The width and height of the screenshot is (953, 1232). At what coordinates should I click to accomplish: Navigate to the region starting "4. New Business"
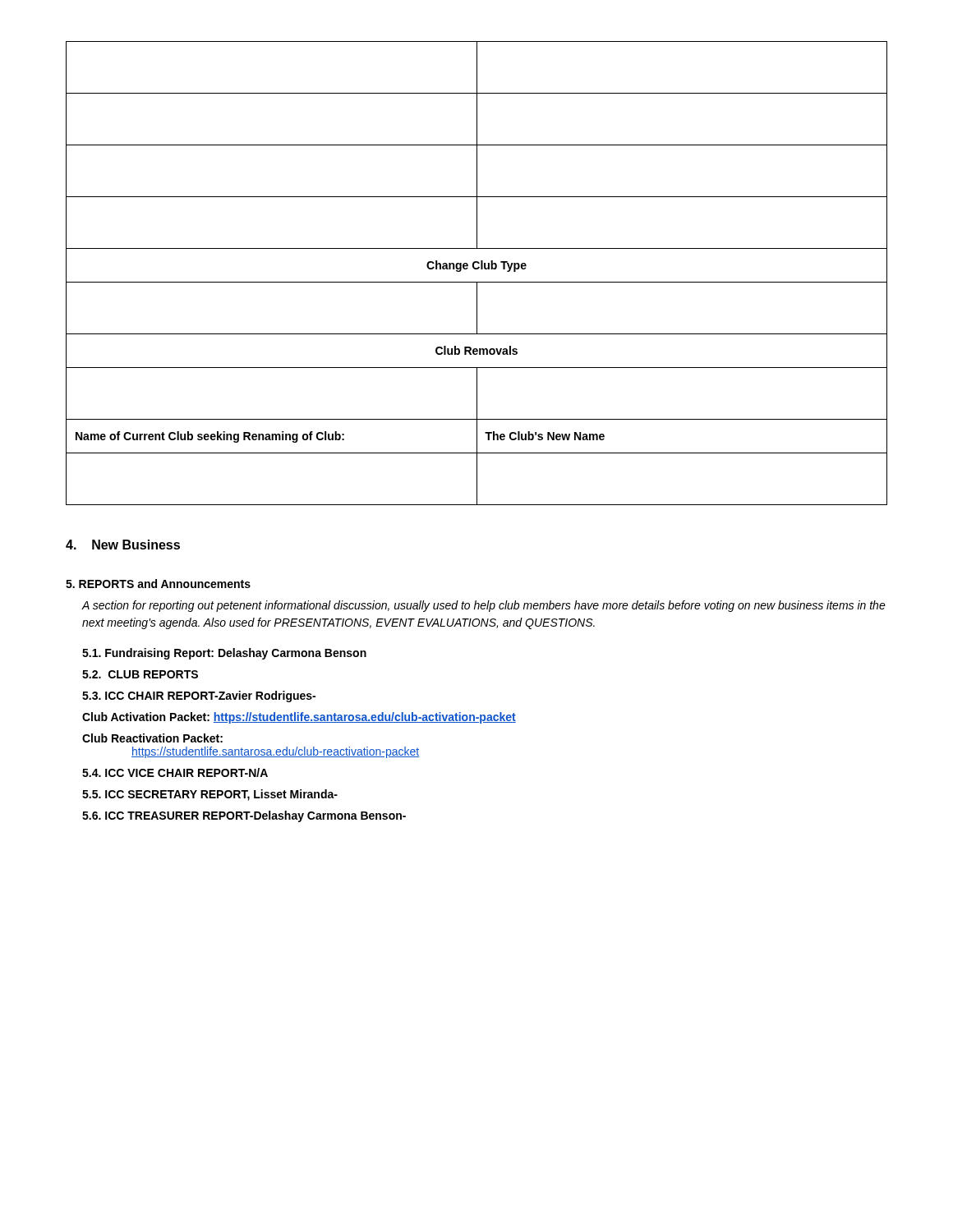point(123,545)
